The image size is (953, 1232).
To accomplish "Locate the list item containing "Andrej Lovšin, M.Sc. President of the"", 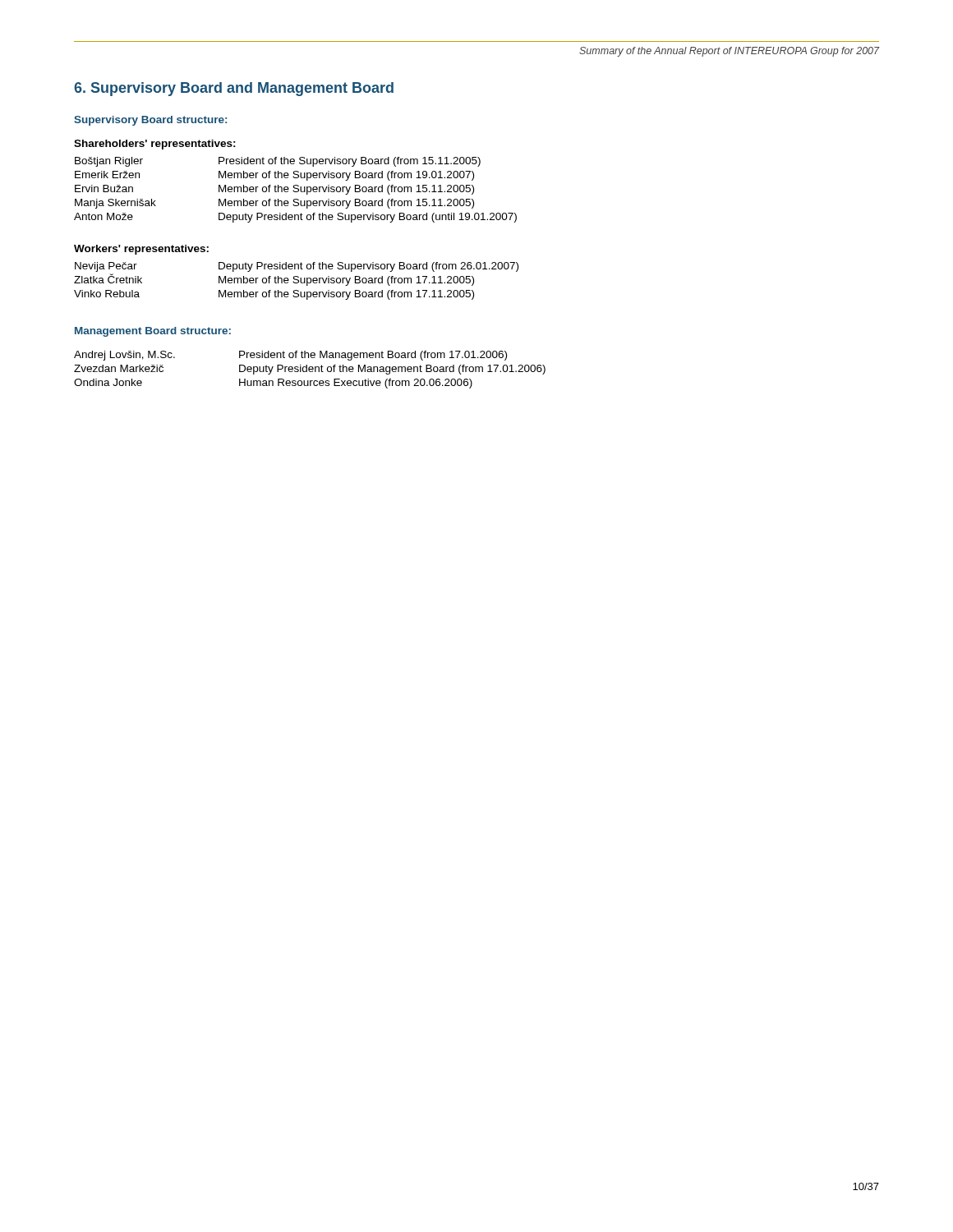I will click(x=476, y=355).
